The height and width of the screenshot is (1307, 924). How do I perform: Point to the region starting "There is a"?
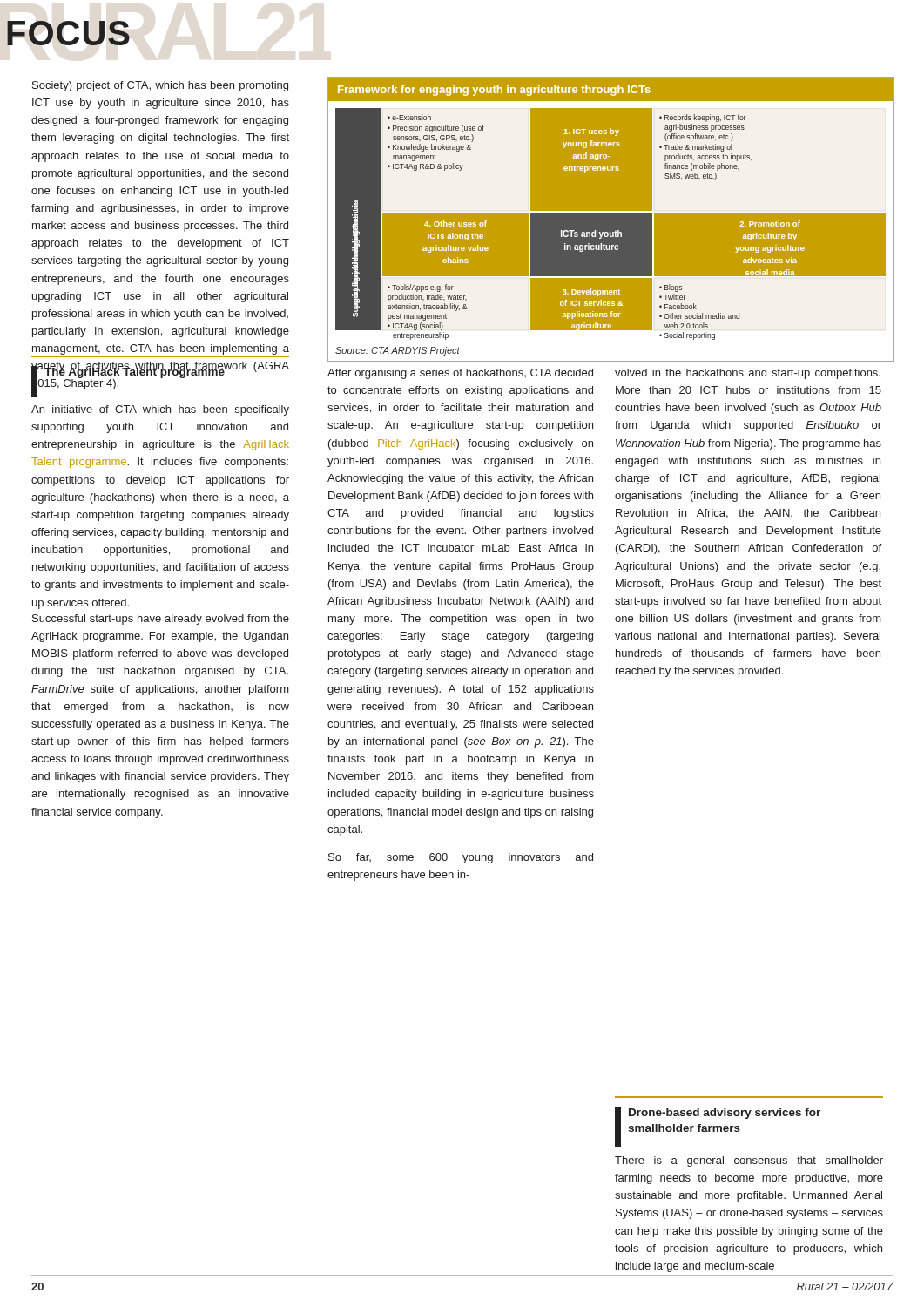point(749,1213)
